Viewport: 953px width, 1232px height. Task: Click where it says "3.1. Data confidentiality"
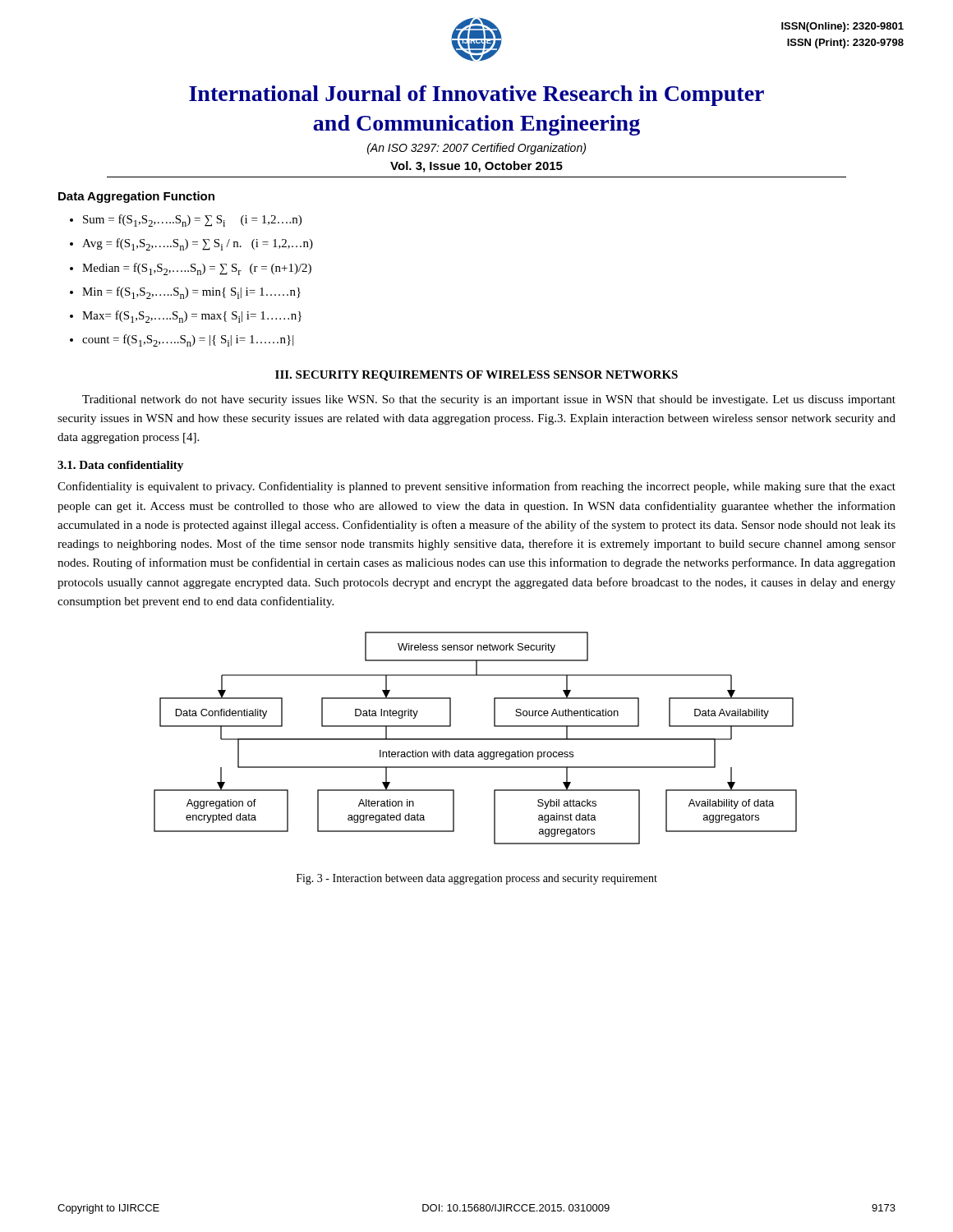(x=120, y=465)
